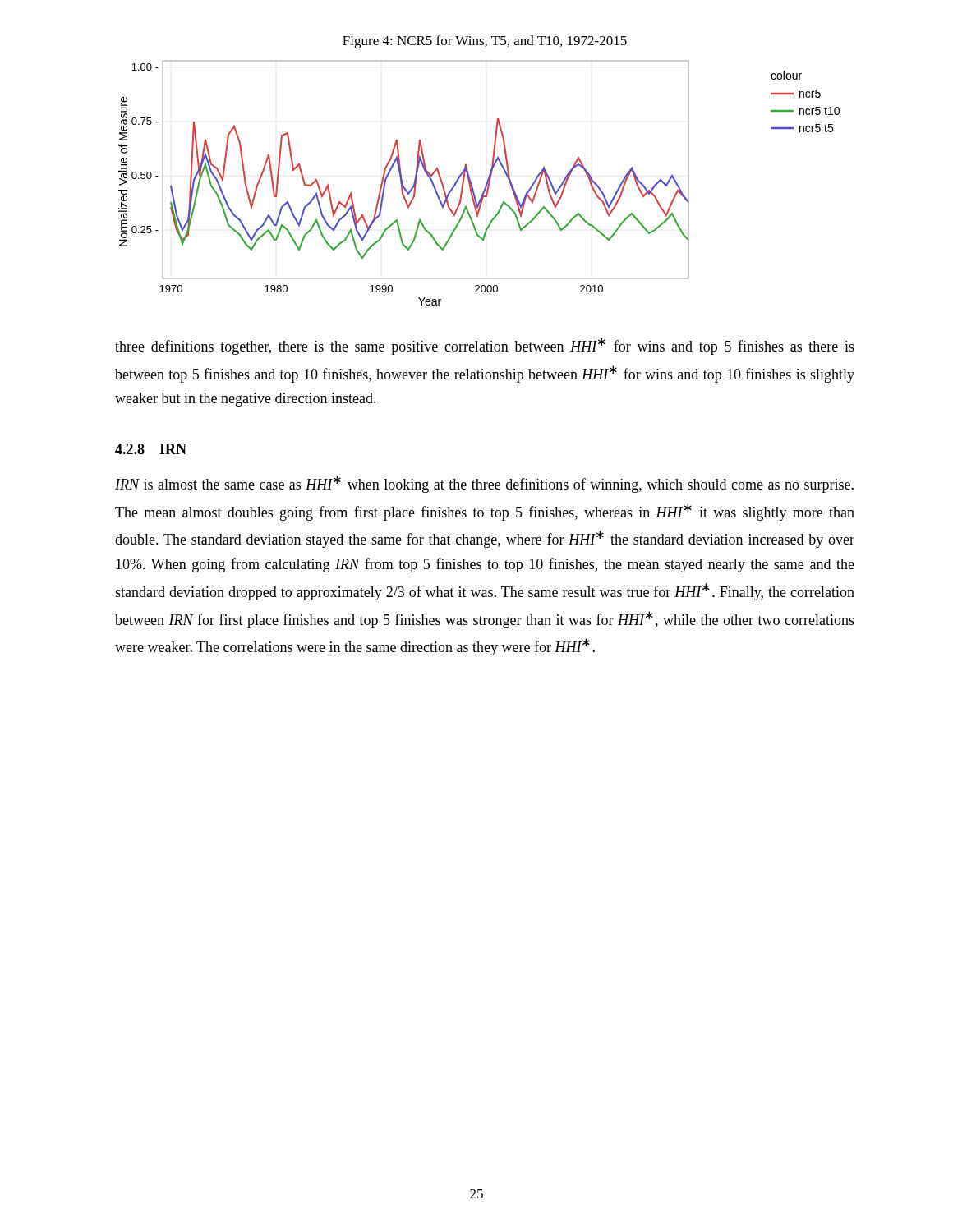
Task: Where does it say "4.2.8 IRN"?
Action: pos(151,449)
